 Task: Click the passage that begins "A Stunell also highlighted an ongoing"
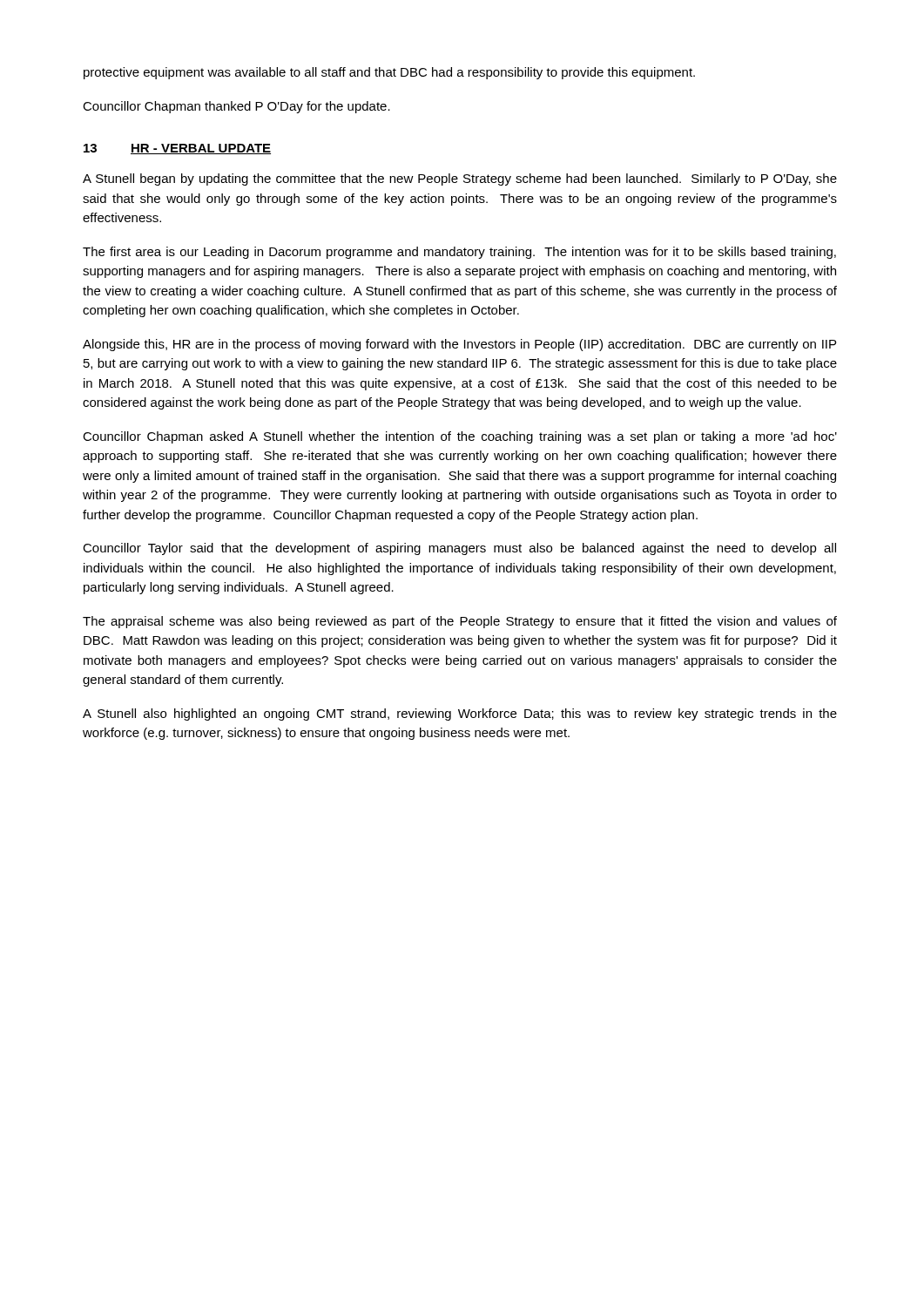tap(460, 723)
